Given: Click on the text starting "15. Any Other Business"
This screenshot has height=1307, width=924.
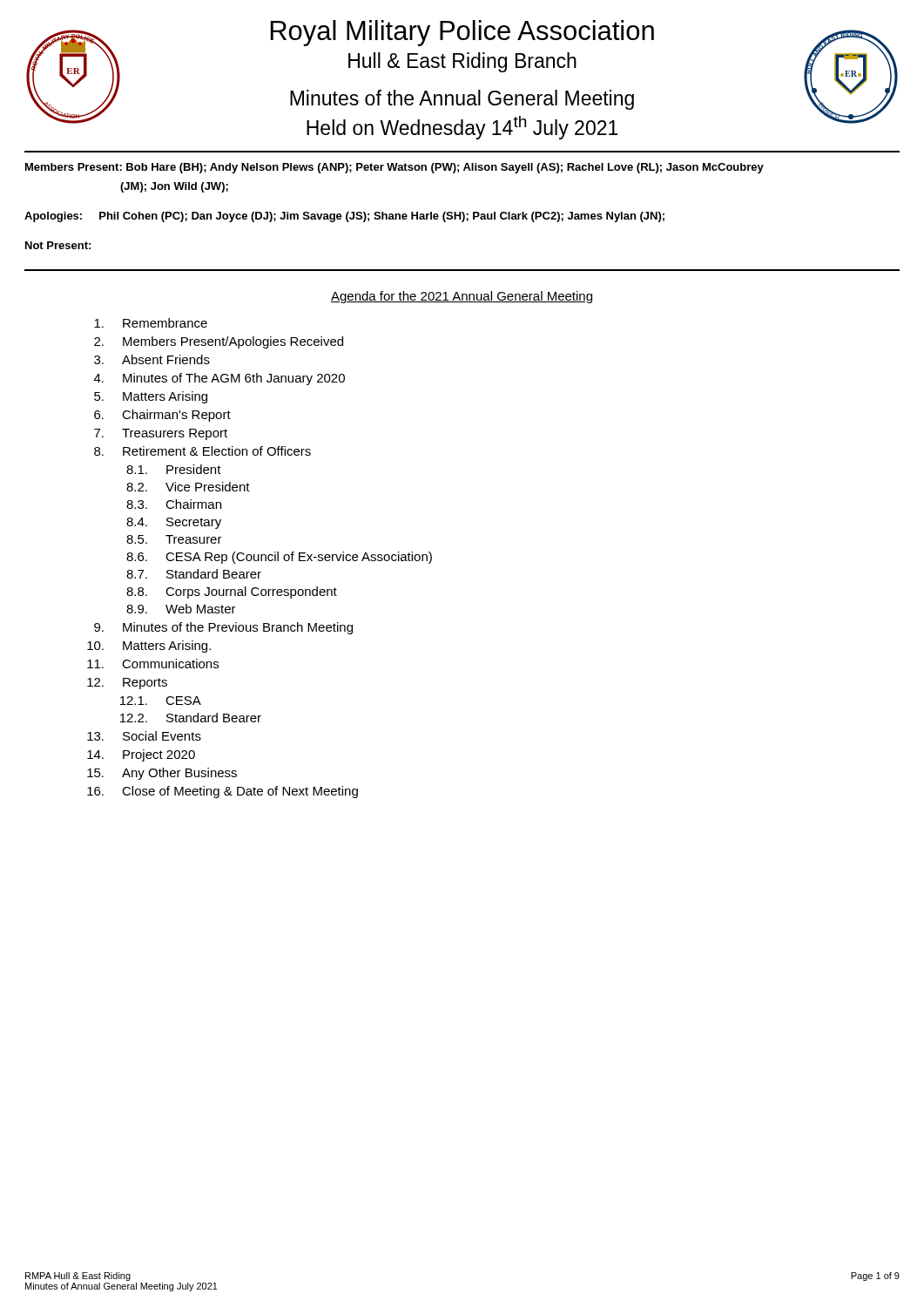Looking at the screenshot, I should pos(145,773).
